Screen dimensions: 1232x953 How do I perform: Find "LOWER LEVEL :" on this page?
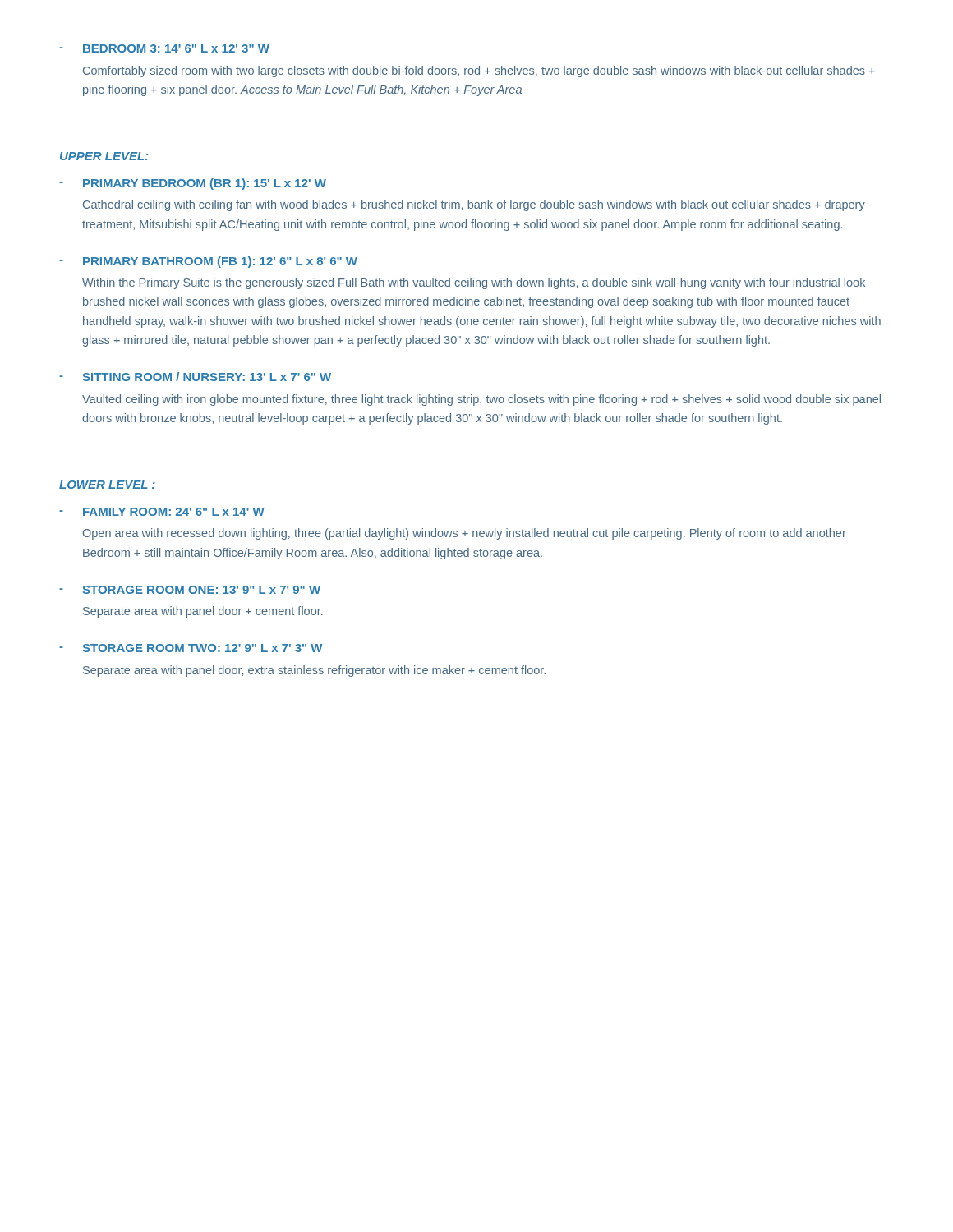107,484
